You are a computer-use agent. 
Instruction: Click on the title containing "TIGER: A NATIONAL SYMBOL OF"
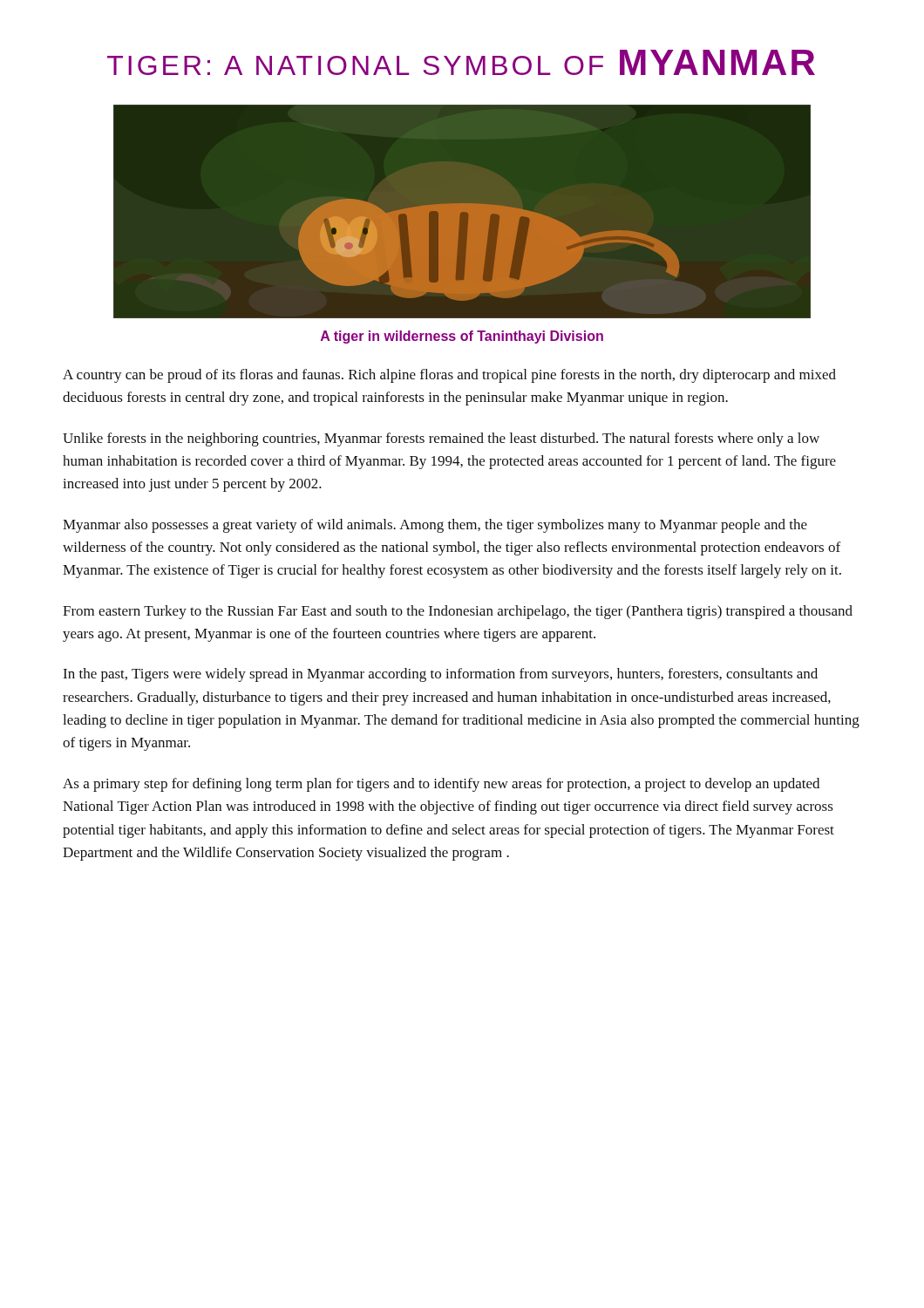[462, 62]
